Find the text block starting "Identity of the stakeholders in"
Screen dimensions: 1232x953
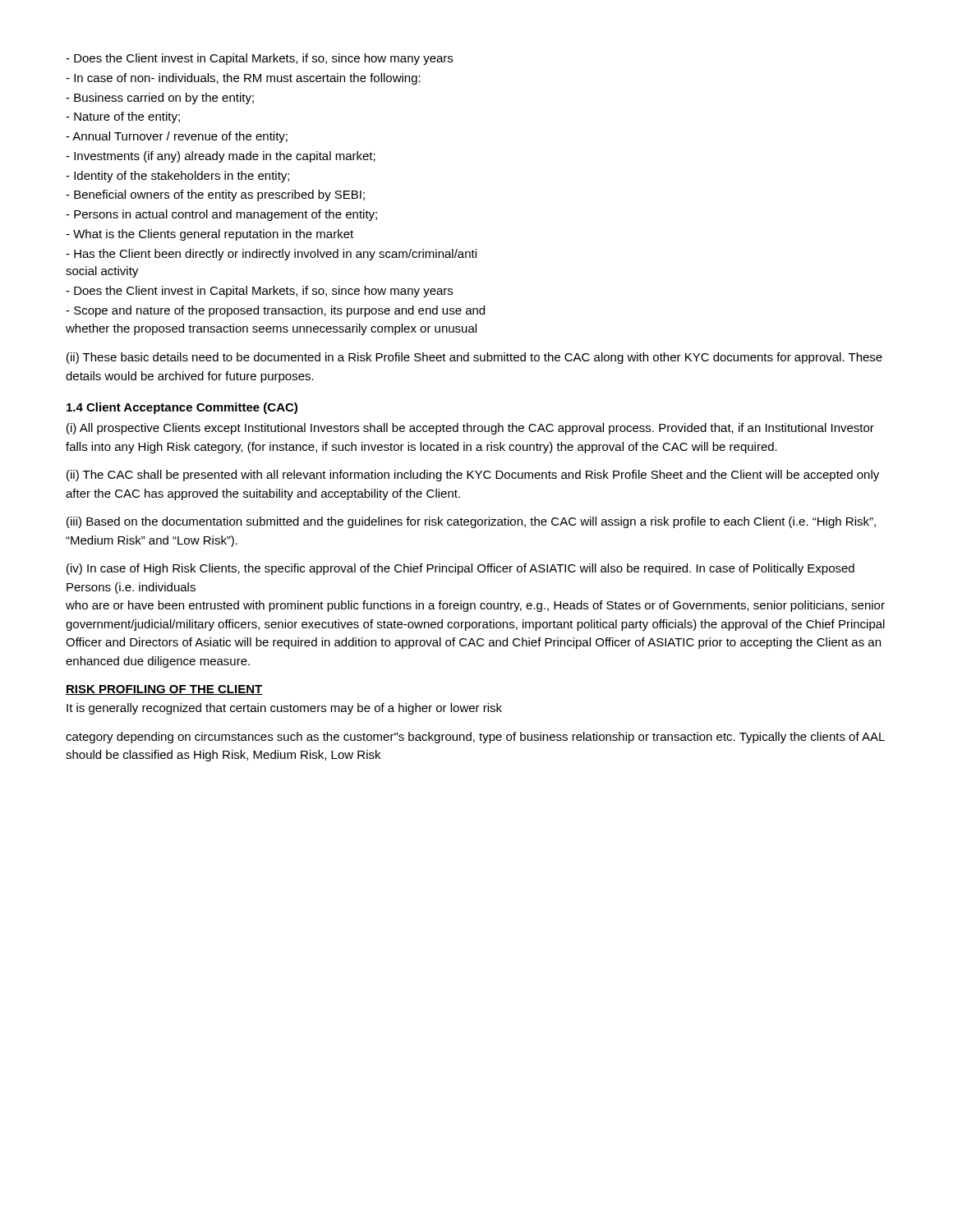[x=178, y=175]
